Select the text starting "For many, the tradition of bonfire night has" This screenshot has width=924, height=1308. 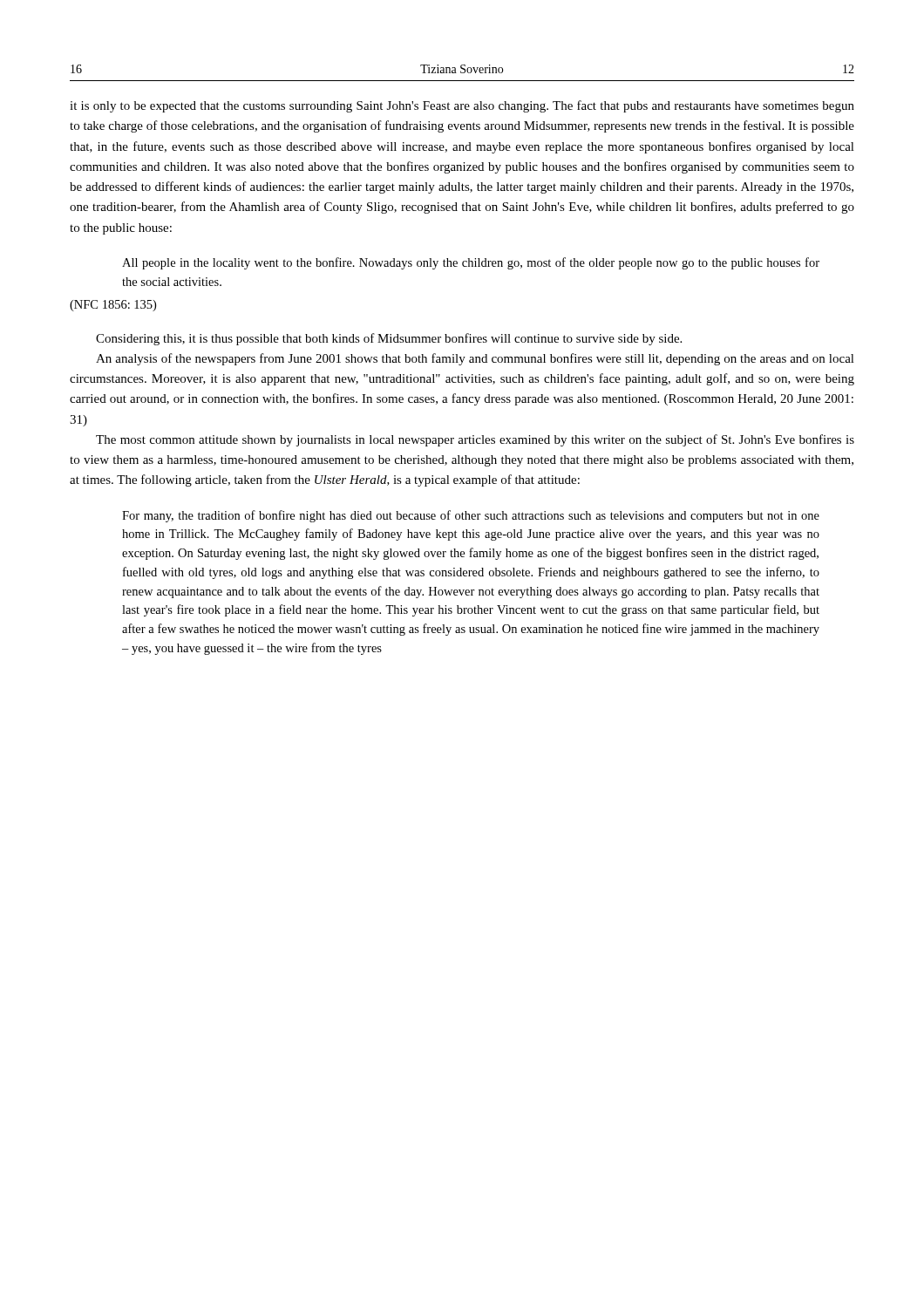[x=471, y=582]
